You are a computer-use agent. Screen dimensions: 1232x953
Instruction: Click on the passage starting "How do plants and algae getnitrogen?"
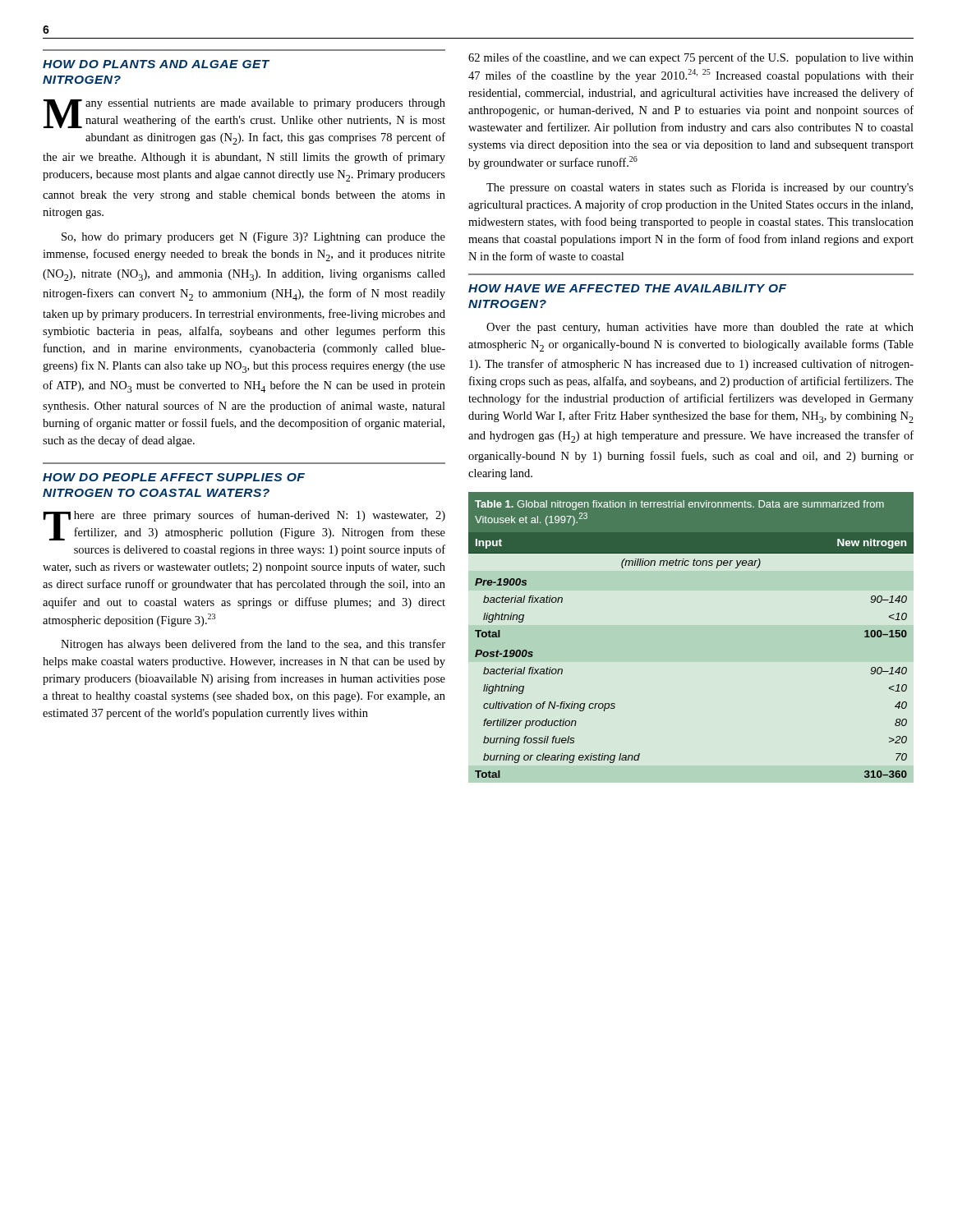click(x=156, y=72)
